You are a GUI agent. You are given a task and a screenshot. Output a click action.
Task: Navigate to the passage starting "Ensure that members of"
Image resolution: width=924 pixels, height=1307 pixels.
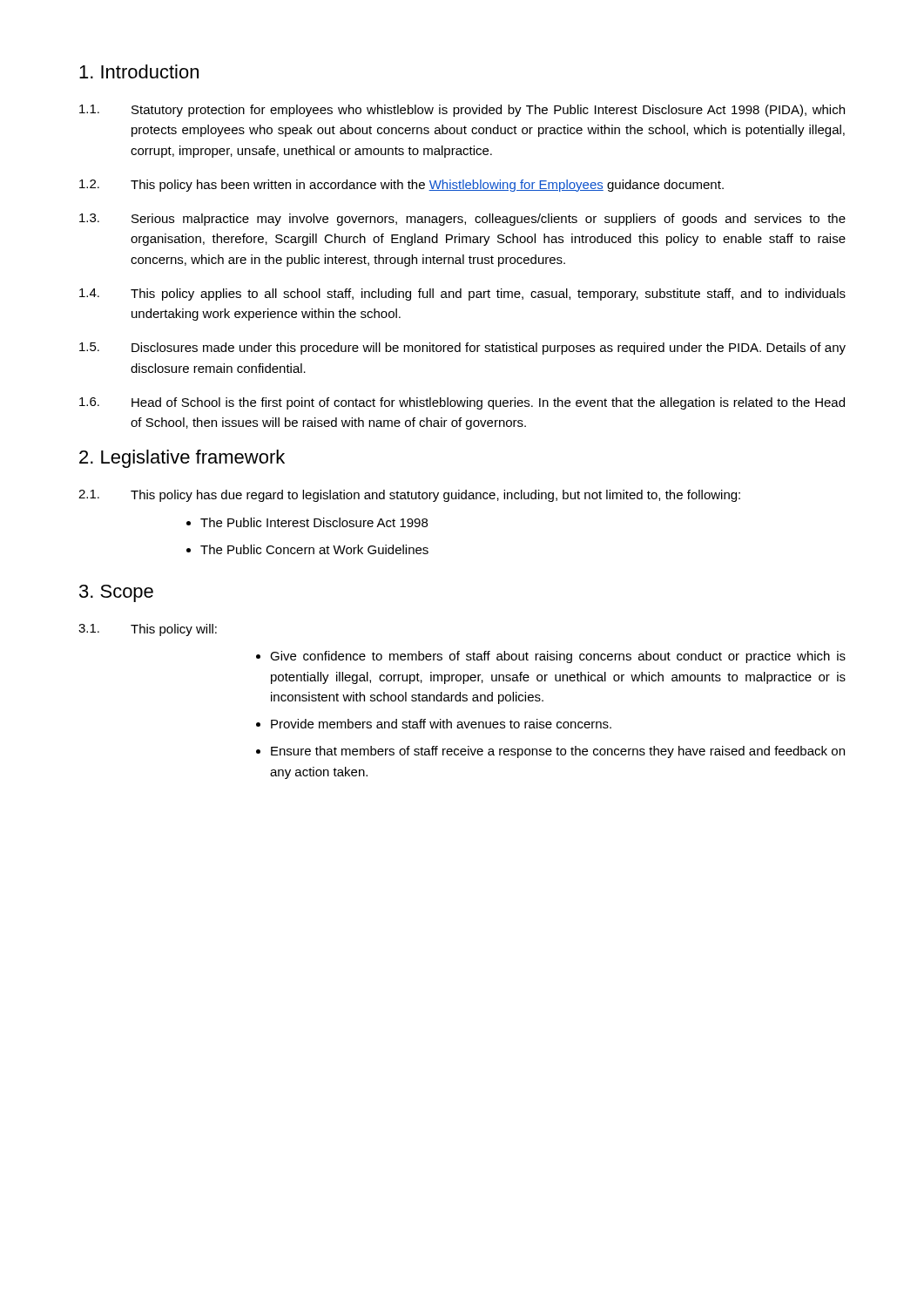(558, 761)
